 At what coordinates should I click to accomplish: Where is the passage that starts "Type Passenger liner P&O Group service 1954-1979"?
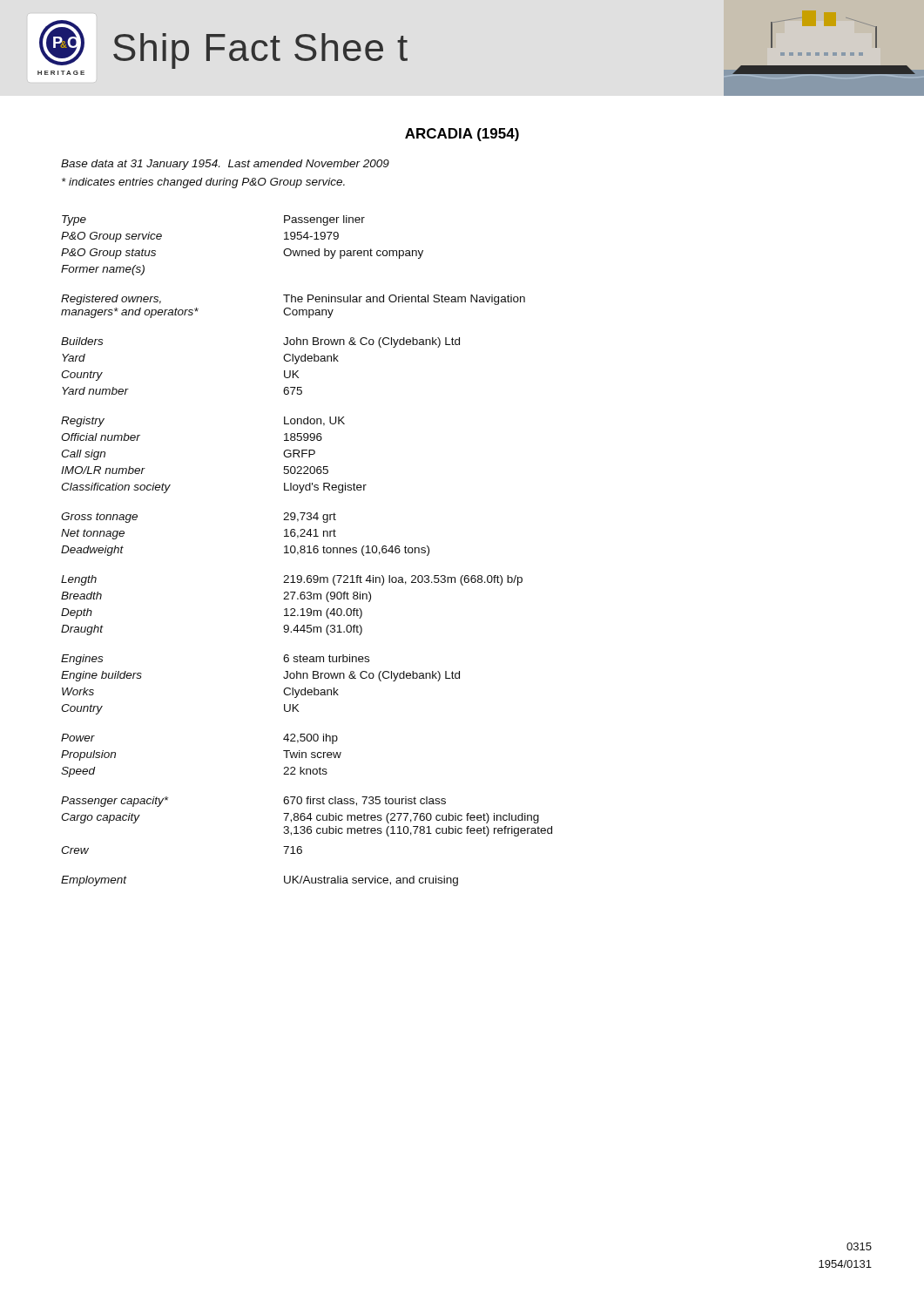71,220
